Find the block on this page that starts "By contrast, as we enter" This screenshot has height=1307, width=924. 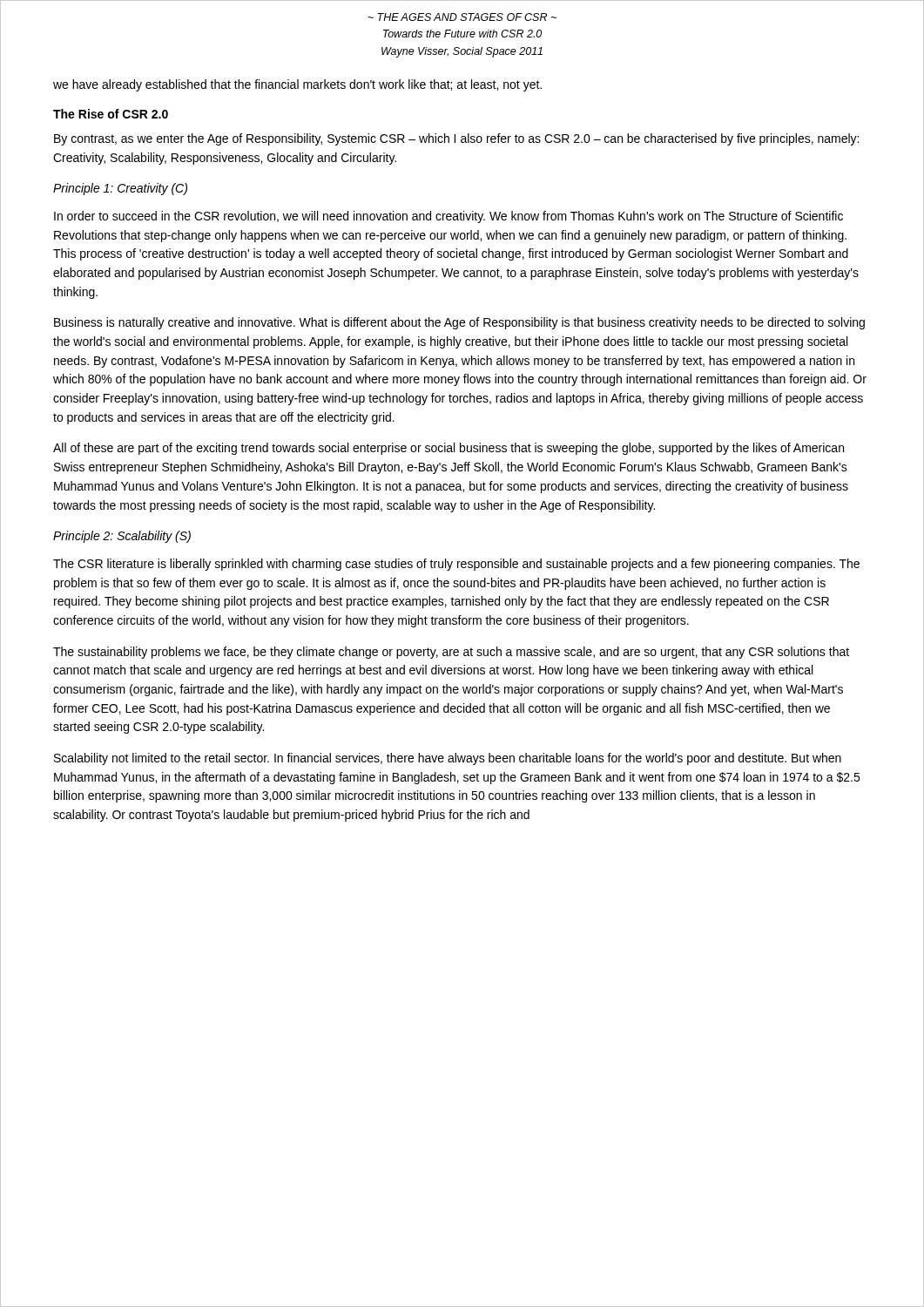(457, 148)
